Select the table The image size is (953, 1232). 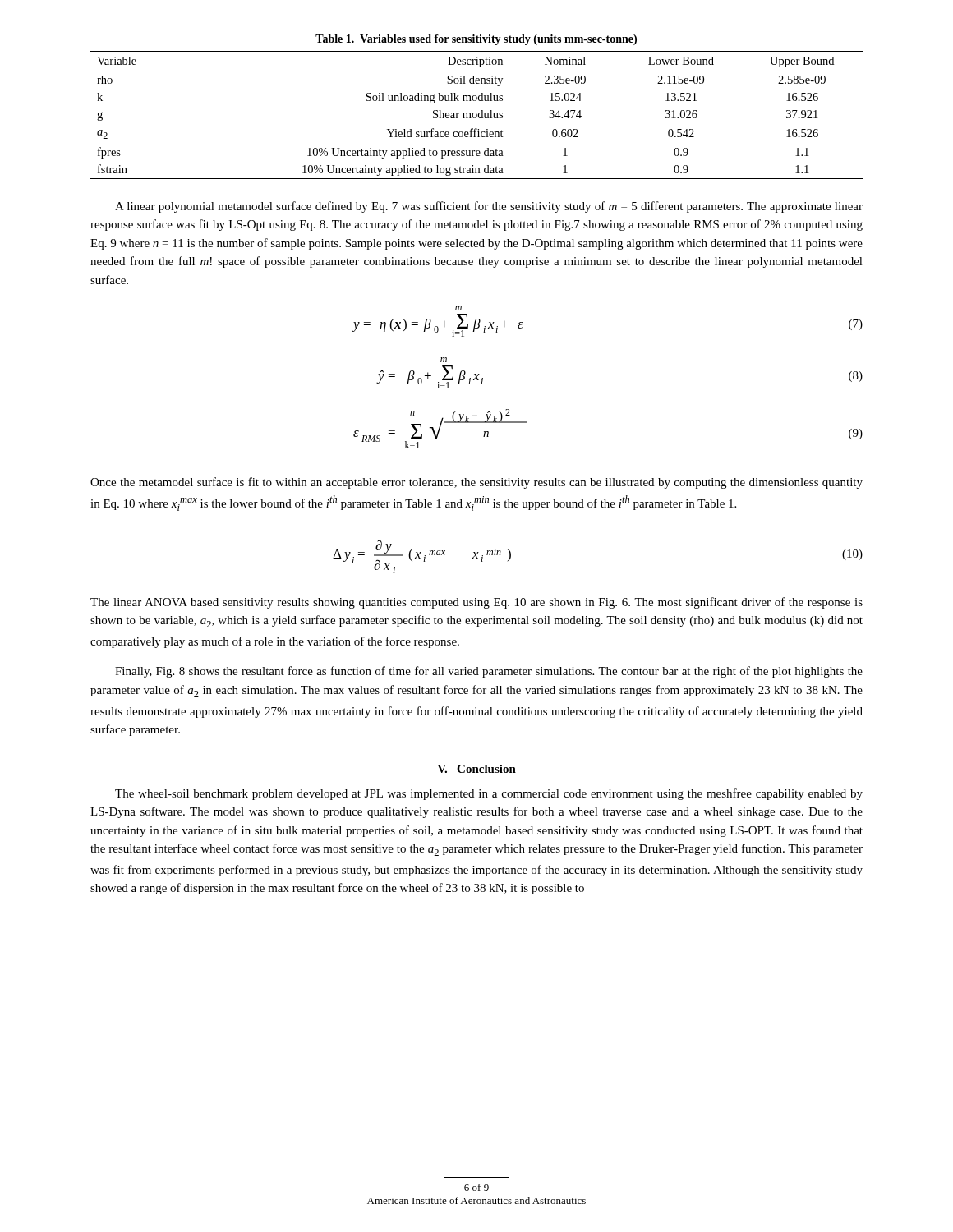476,115
